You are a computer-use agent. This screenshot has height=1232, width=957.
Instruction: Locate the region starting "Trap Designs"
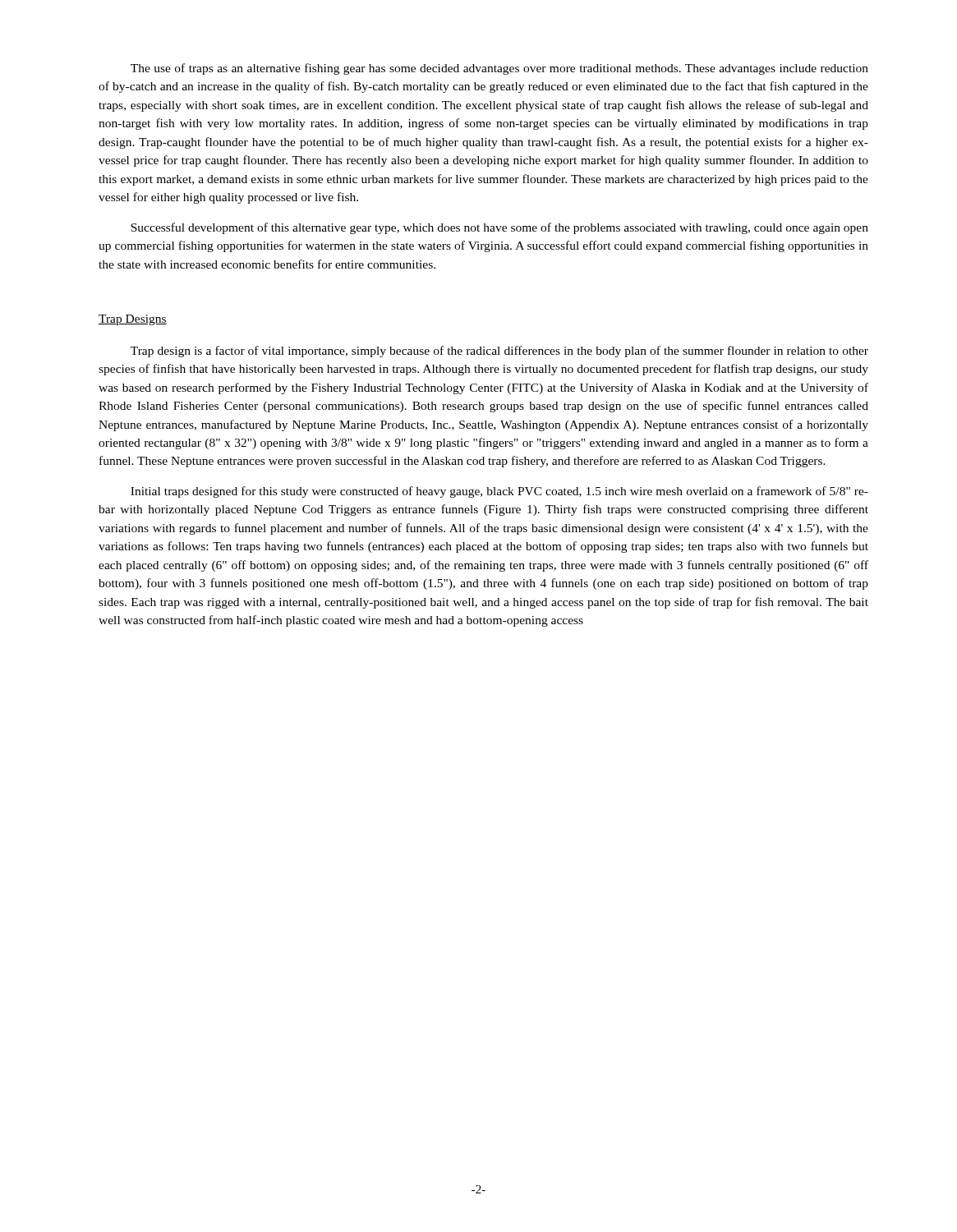tap(132, 318)
